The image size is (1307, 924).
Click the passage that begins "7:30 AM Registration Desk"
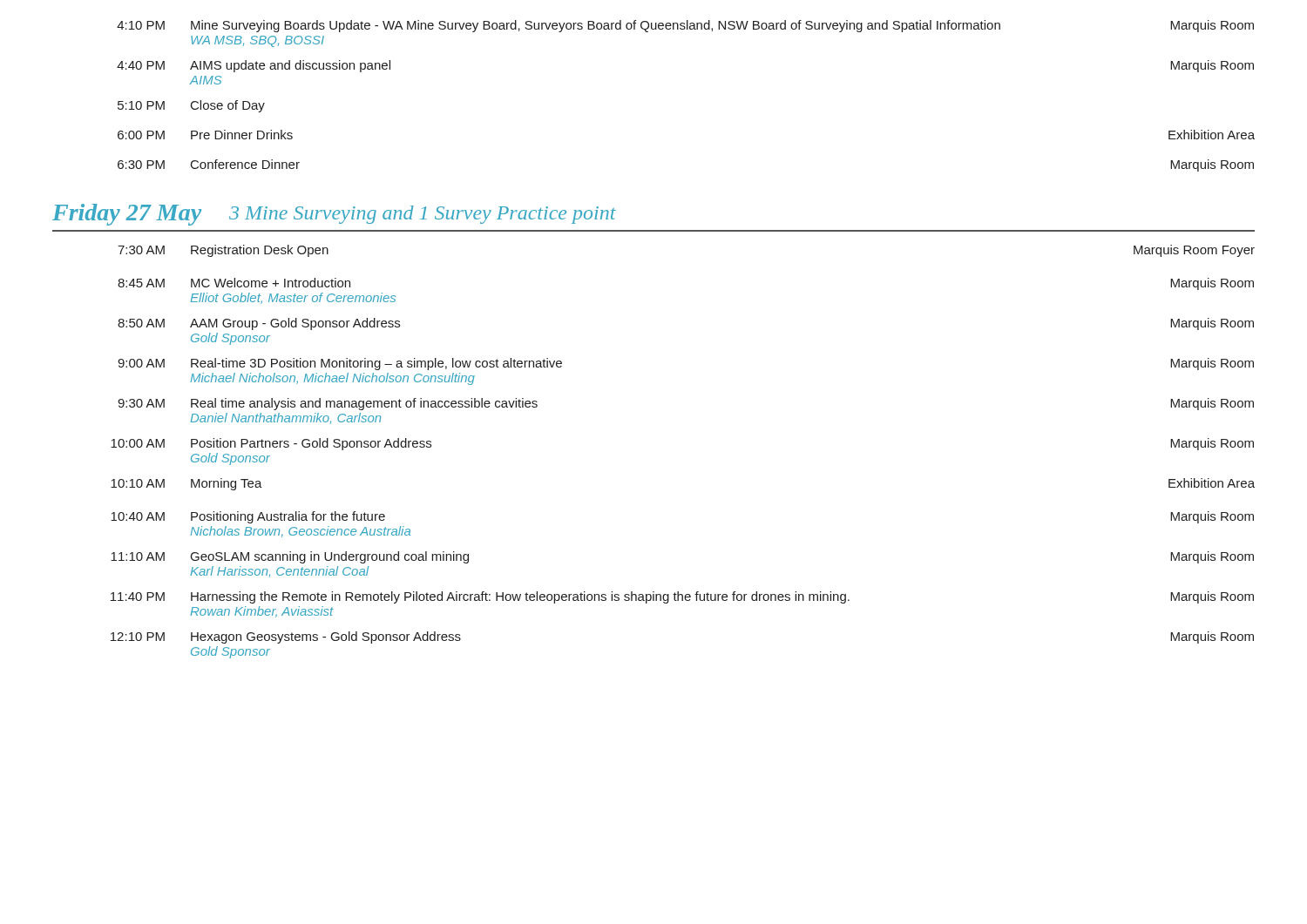[x=137, y=250]
